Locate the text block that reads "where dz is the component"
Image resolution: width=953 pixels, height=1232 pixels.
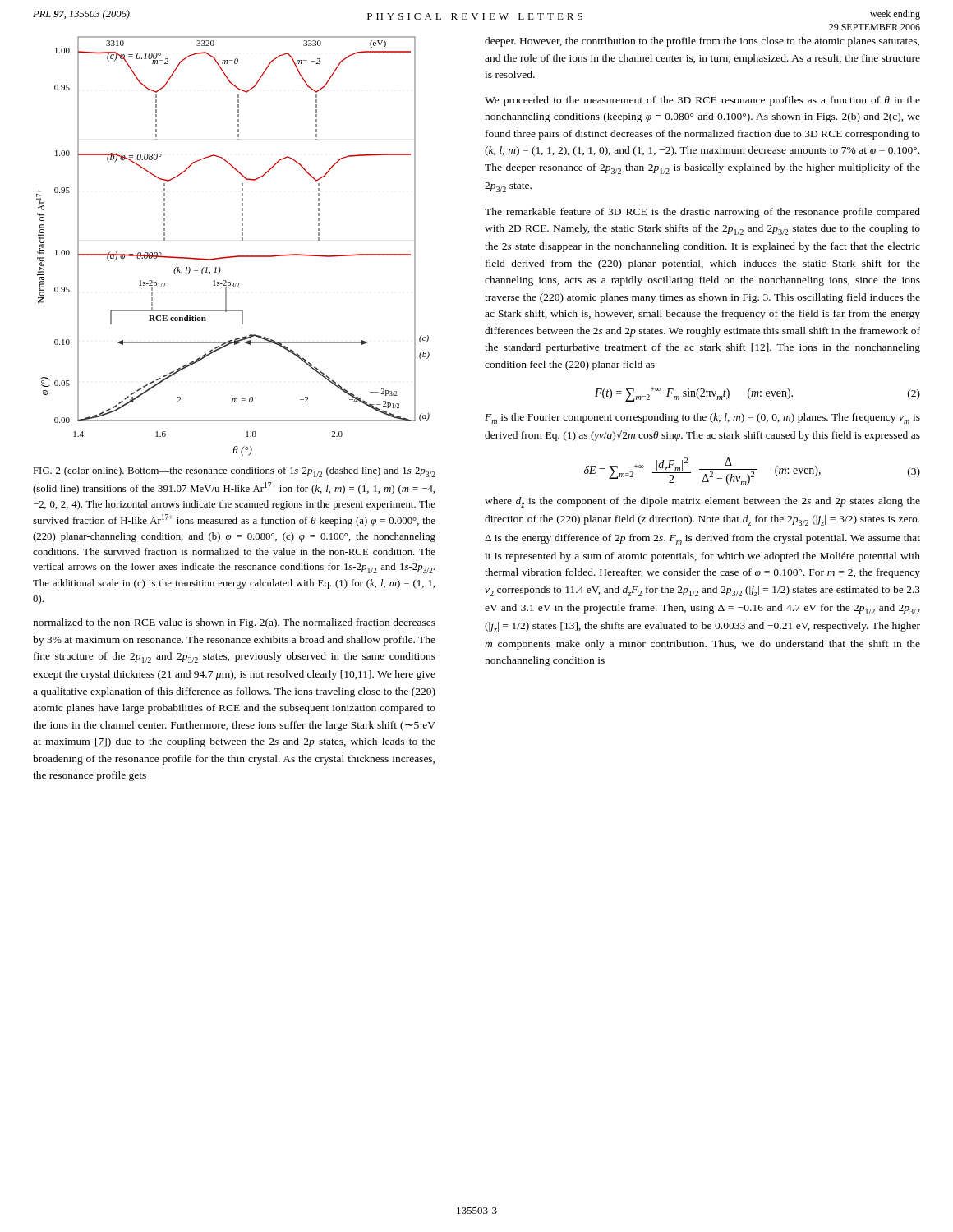pos(702,581)
